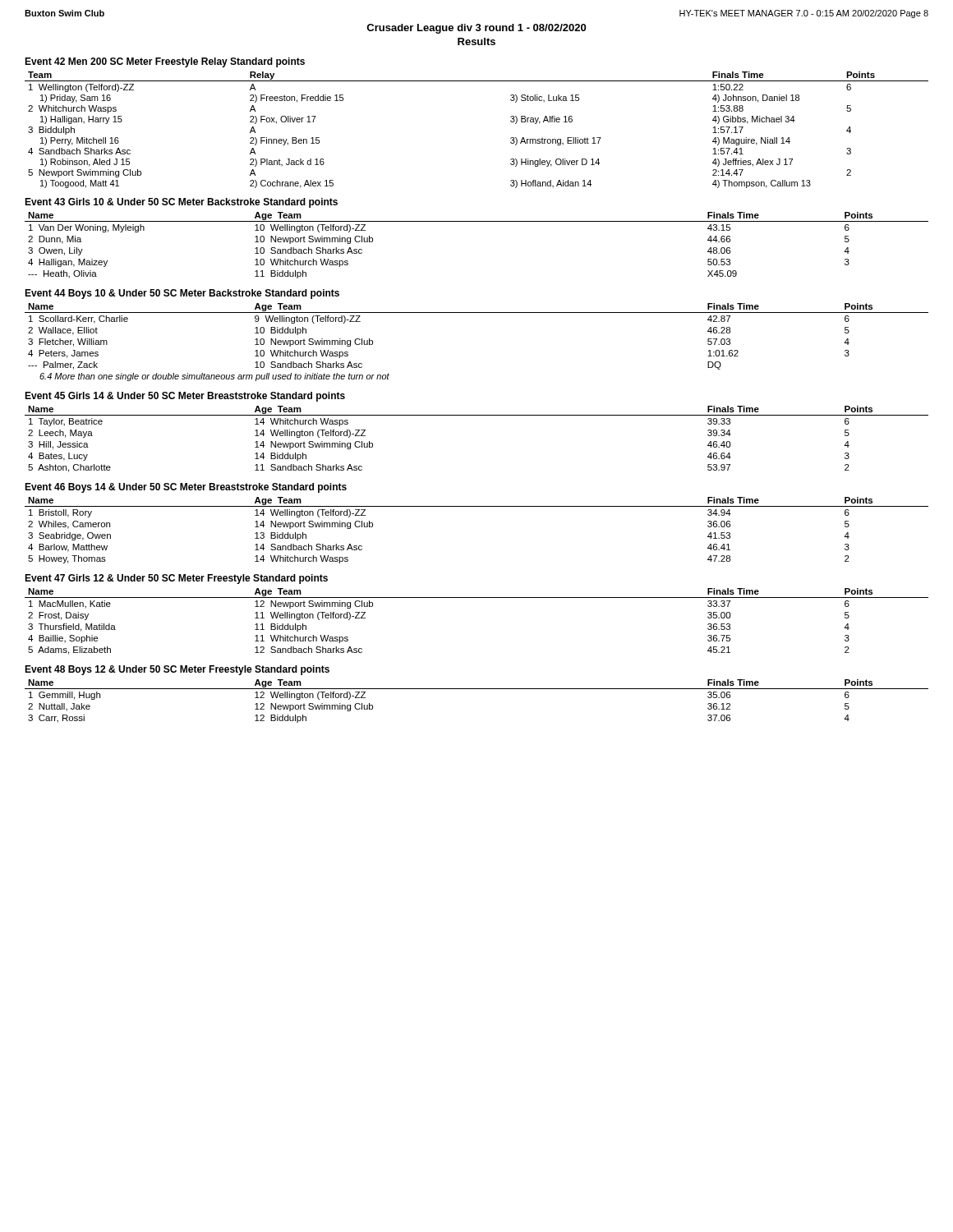Select the passage starting "Event 48 Boys 12 & Under"
Image resolution: width=953 pixels, height=1232 pixels.
177,669
